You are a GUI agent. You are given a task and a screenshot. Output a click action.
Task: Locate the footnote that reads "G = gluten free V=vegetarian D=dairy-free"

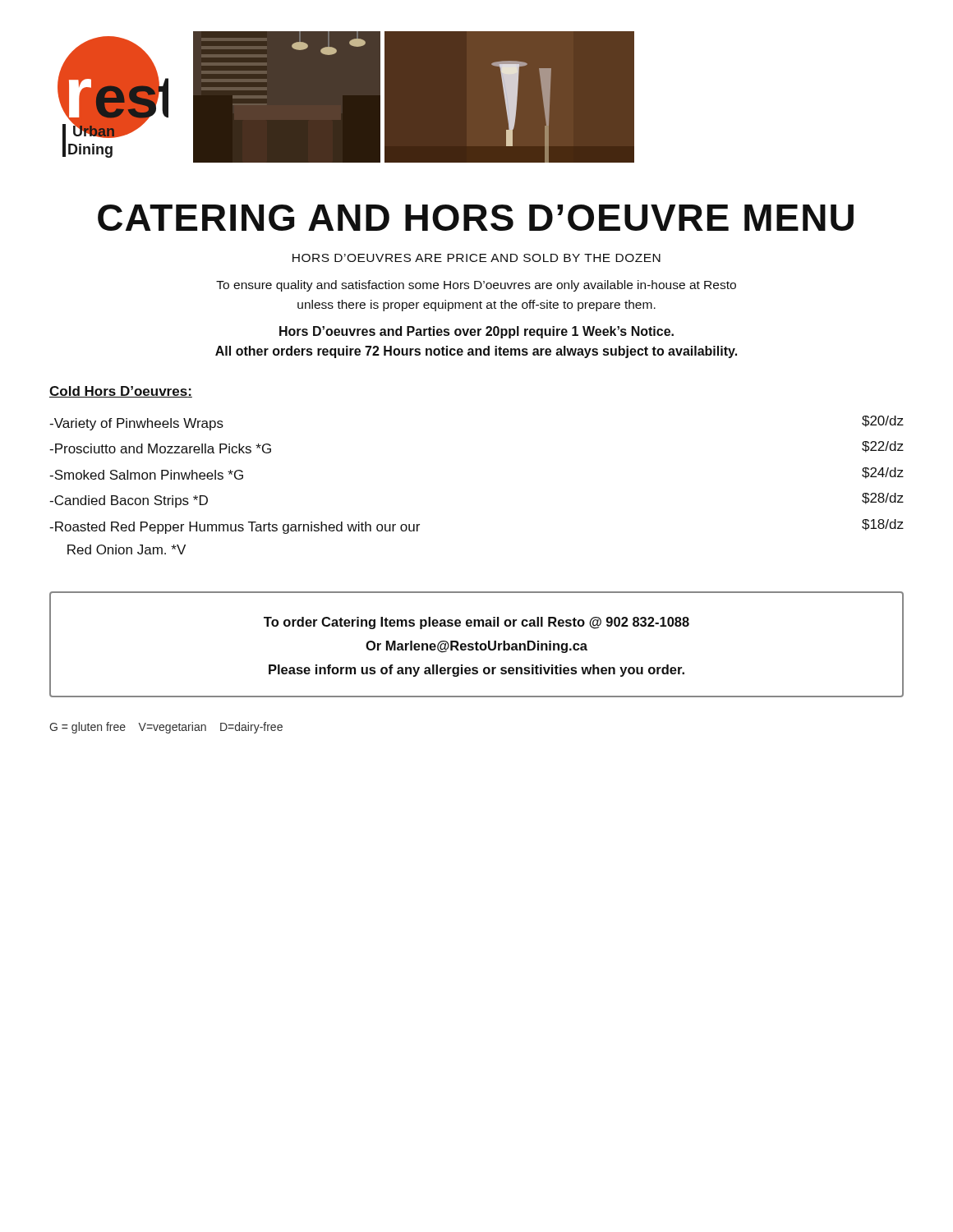tap(166, 727)
